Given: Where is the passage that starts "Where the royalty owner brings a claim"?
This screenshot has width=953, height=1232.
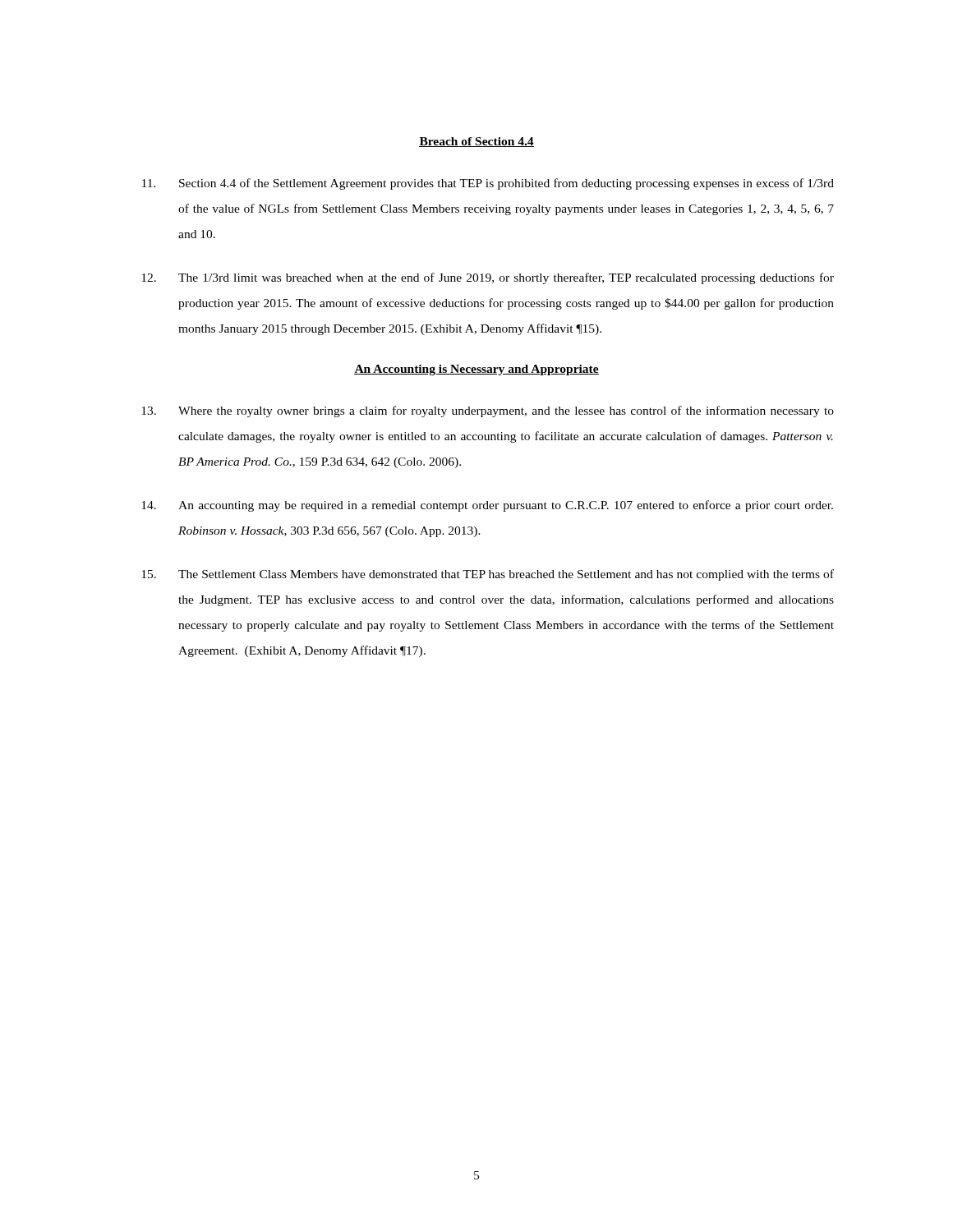Looking at the screenshot, I should 476,435.
